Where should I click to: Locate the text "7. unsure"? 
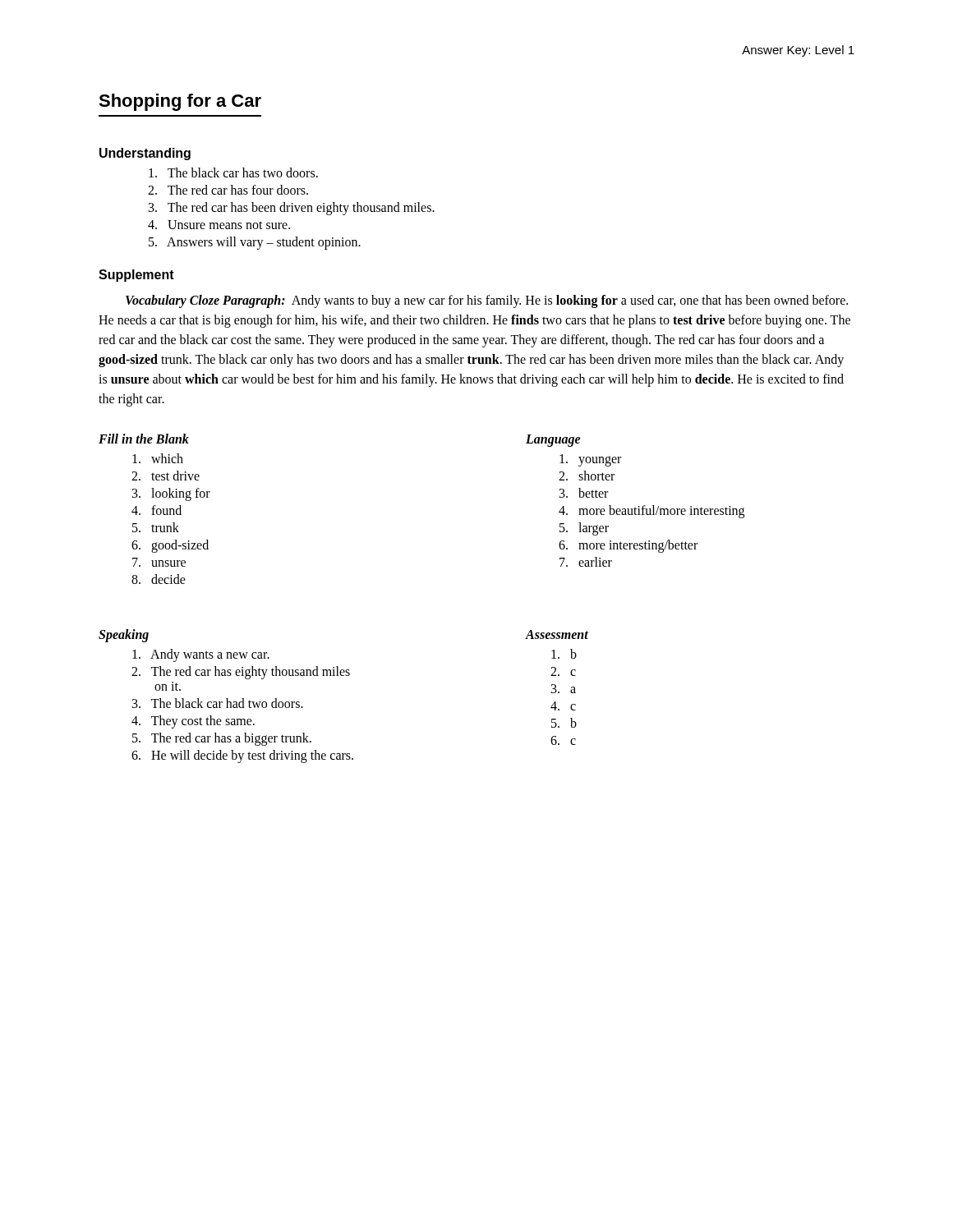point(159,562)
